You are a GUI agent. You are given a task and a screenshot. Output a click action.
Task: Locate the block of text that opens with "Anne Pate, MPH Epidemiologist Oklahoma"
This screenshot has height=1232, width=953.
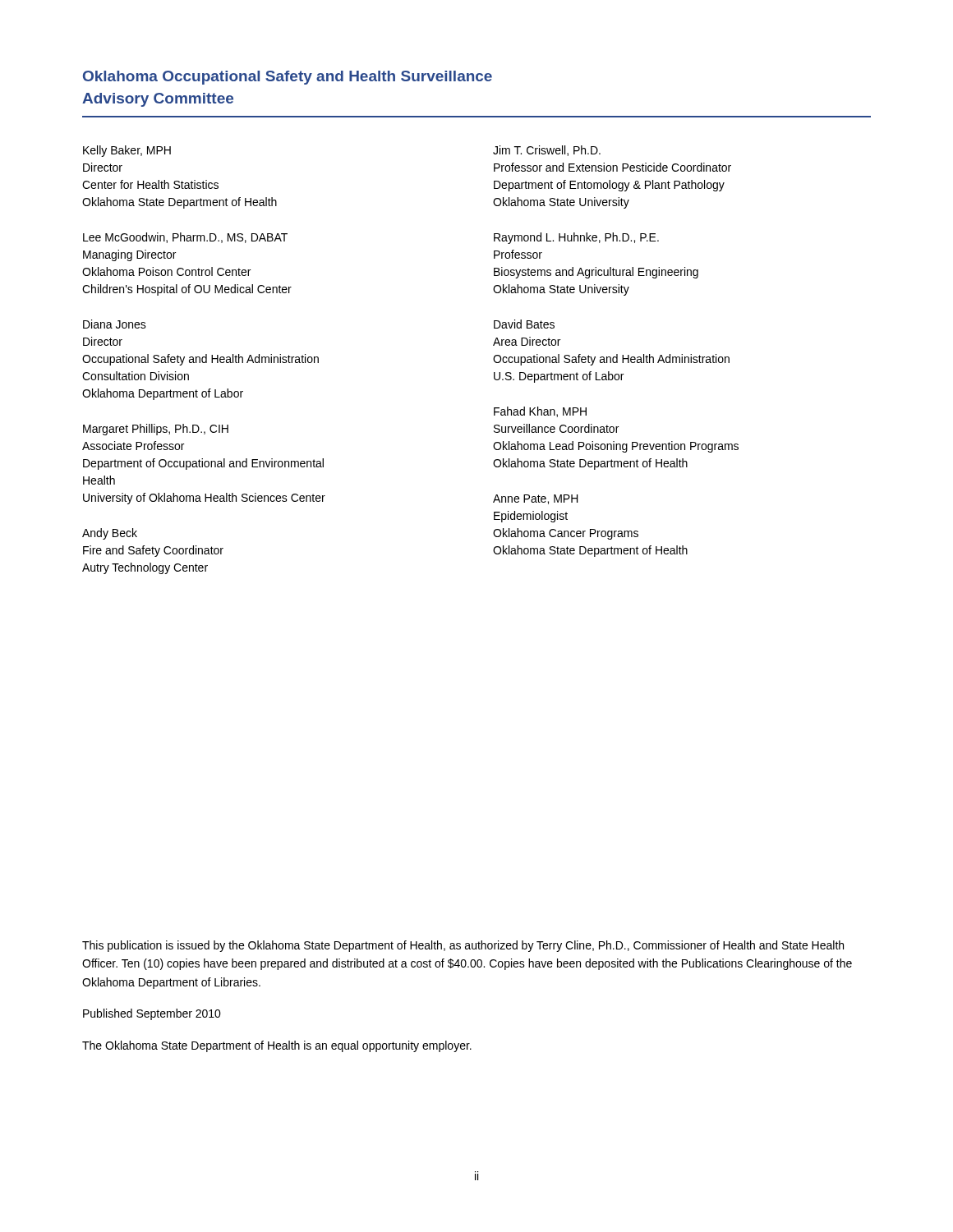[536, 499]
